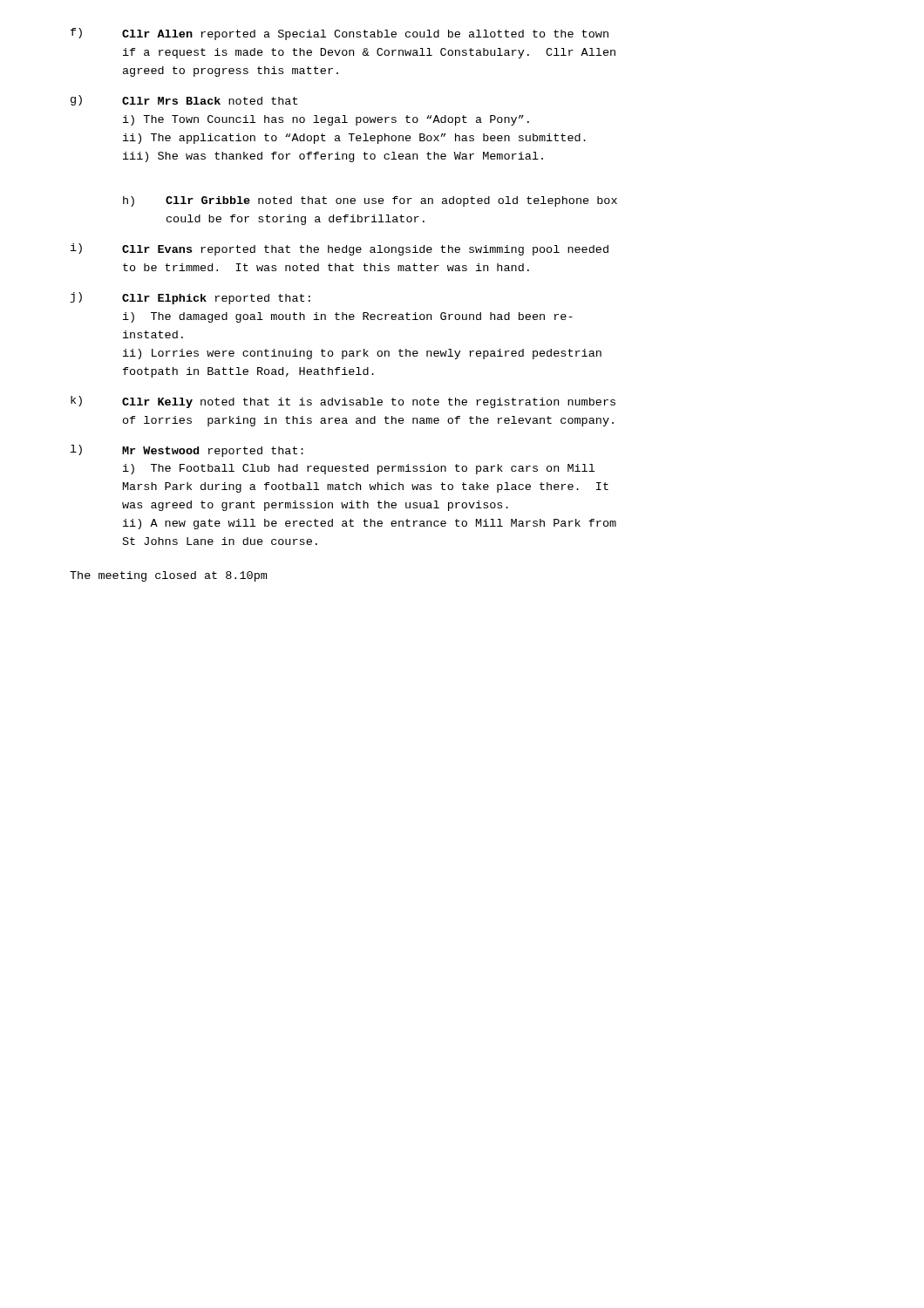Locate the list item that says "j) Cllr Elphick reported that: i) The"
The image size is (924, 1308).
tap(190, 298)
